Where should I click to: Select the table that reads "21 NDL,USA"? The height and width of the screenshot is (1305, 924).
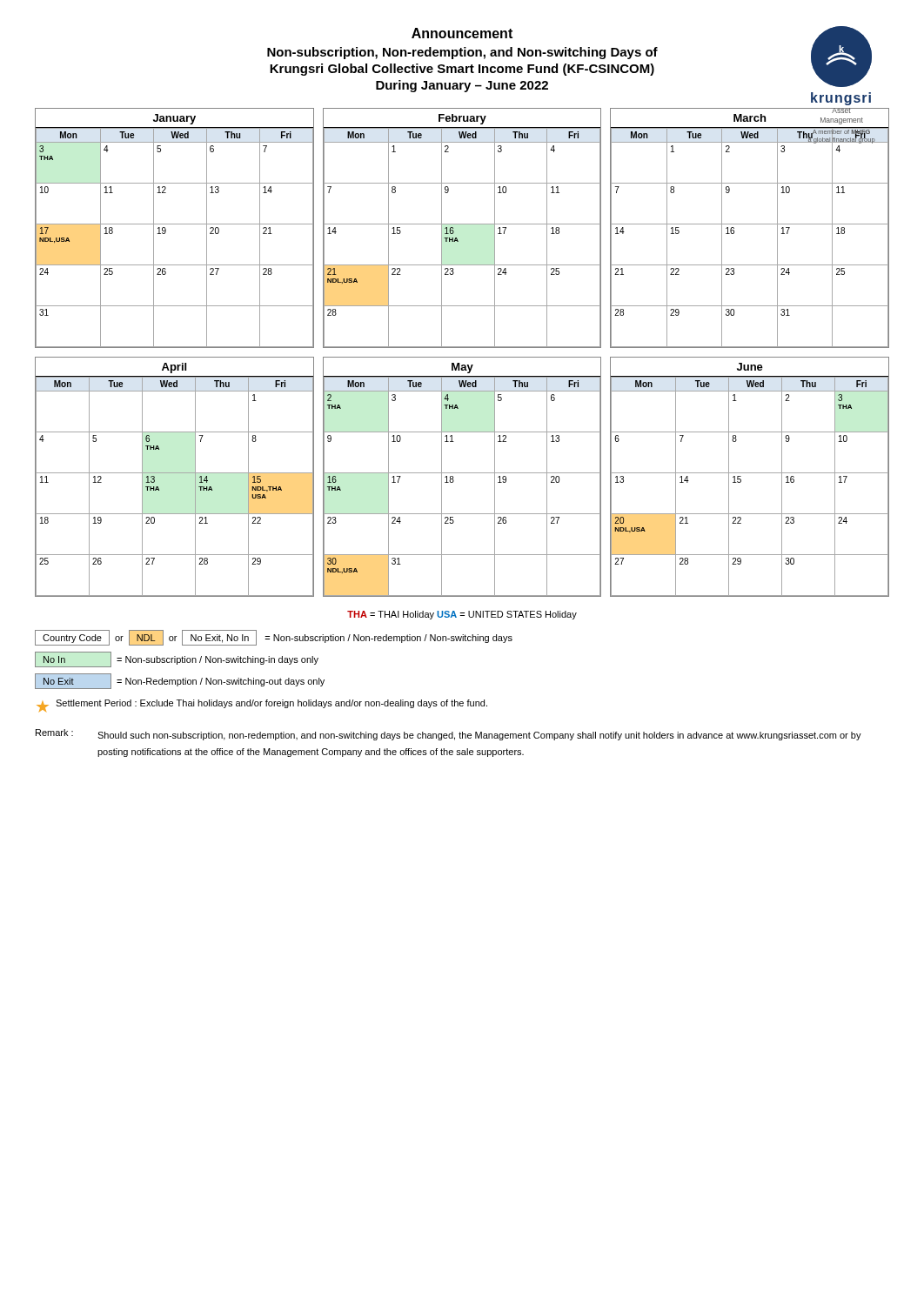(x=462, y=228)
